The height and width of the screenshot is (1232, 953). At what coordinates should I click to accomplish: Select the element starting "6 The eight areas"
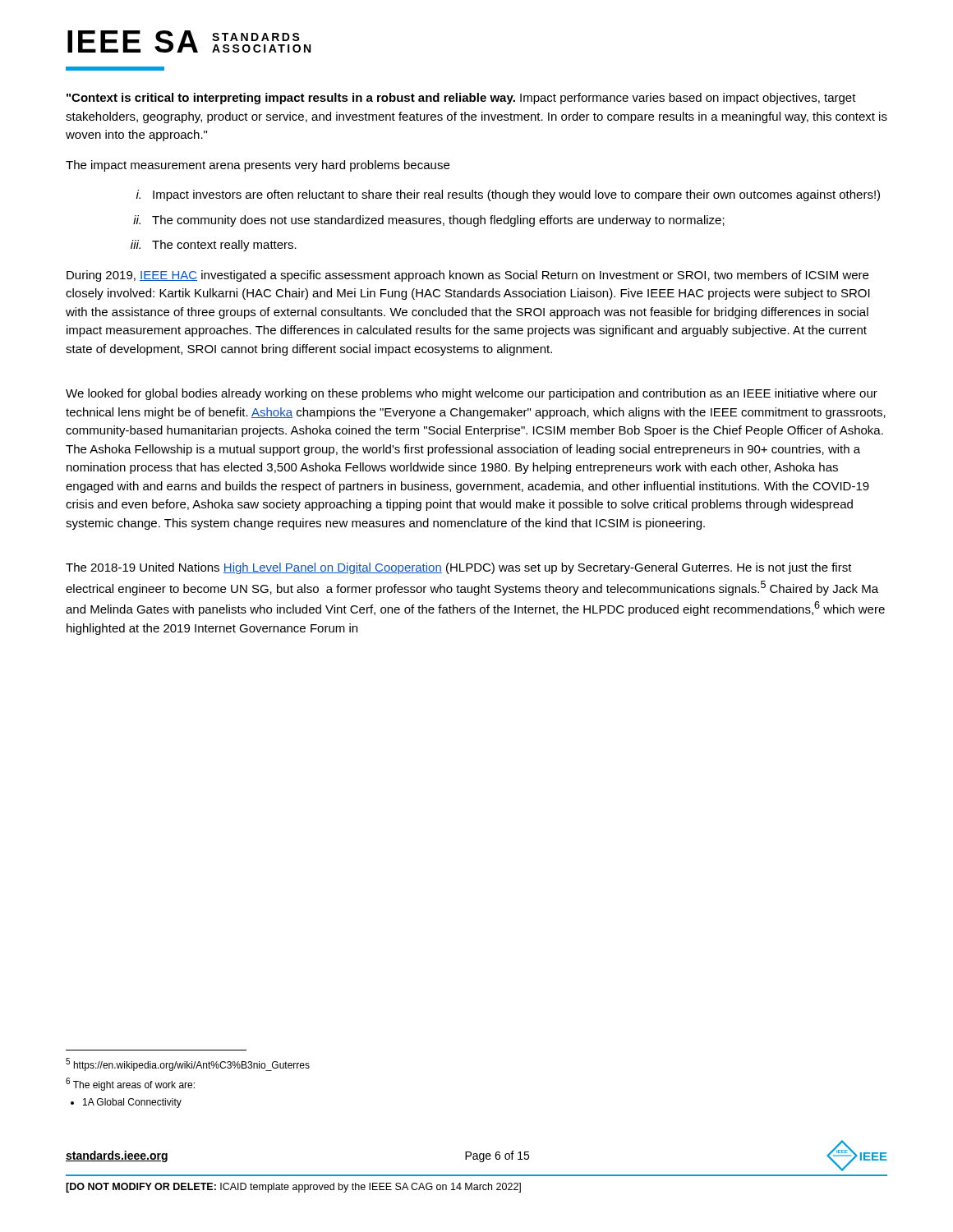[x=131, y=1084]
